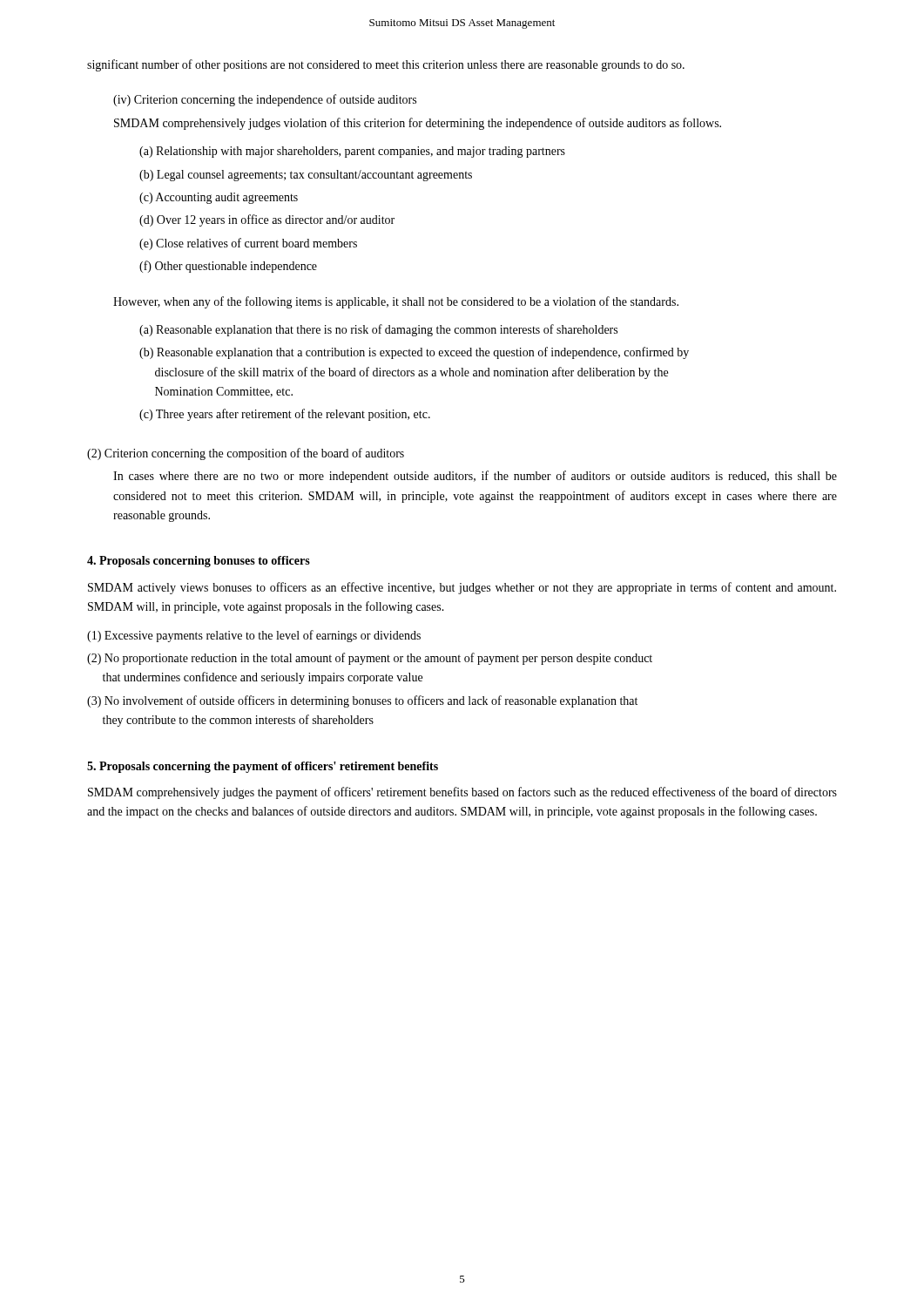Find the block on this page that starts "SMDAM actively views bonuses"

(462, 597)
